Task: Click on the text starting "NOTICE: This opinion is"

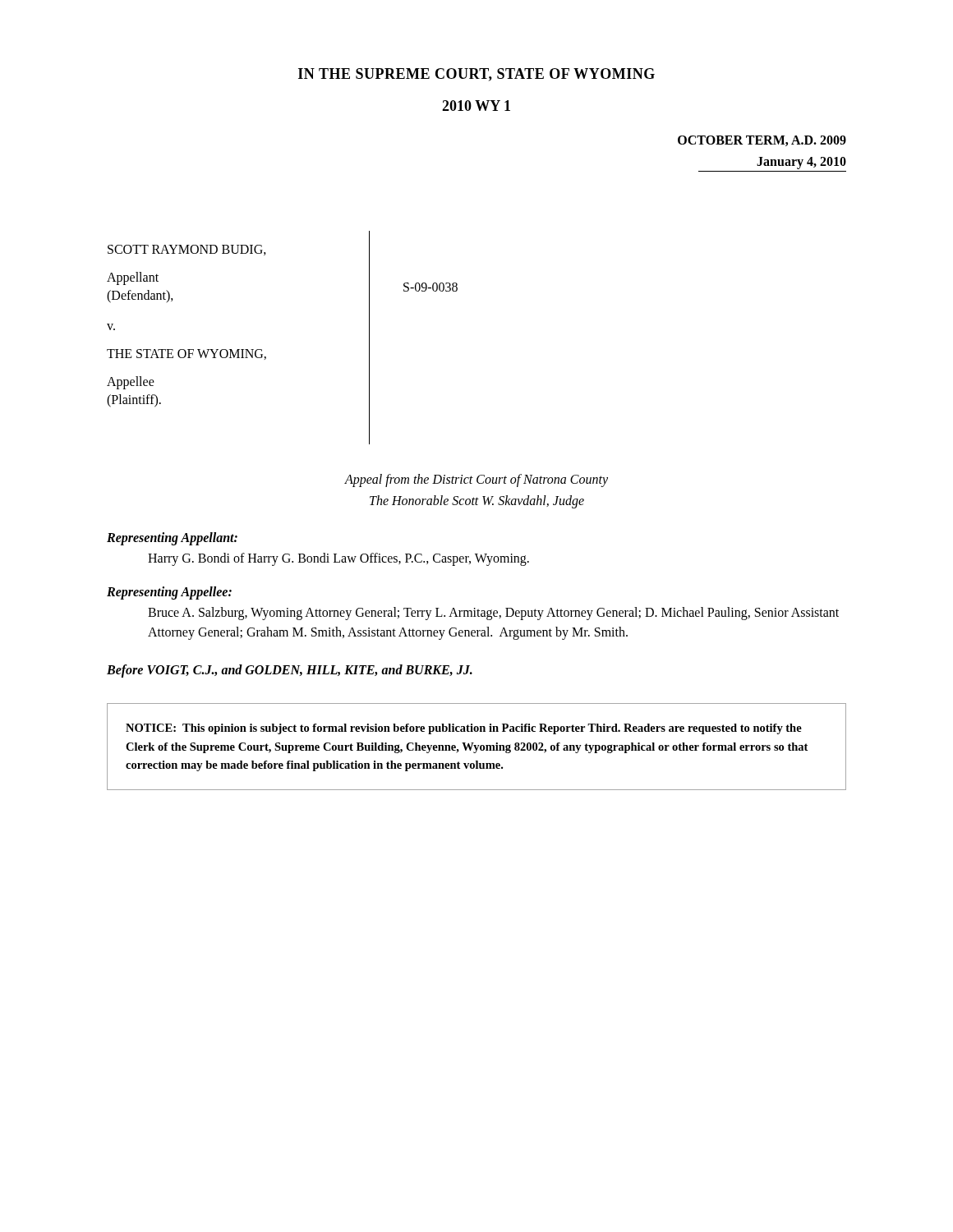Action: [467, 746]
